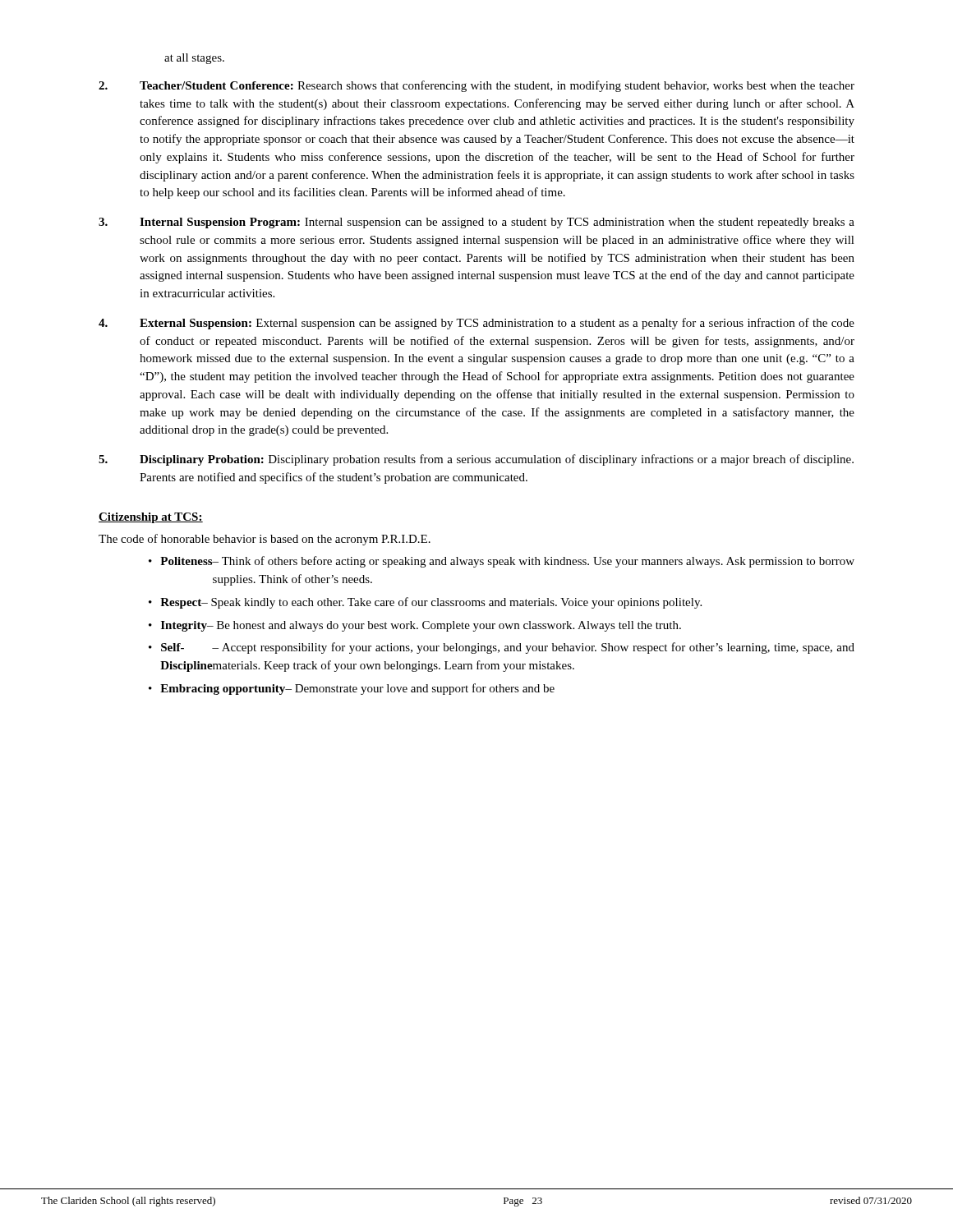Where does it say "at all stages."?
953x1232 pixels.
195,57
